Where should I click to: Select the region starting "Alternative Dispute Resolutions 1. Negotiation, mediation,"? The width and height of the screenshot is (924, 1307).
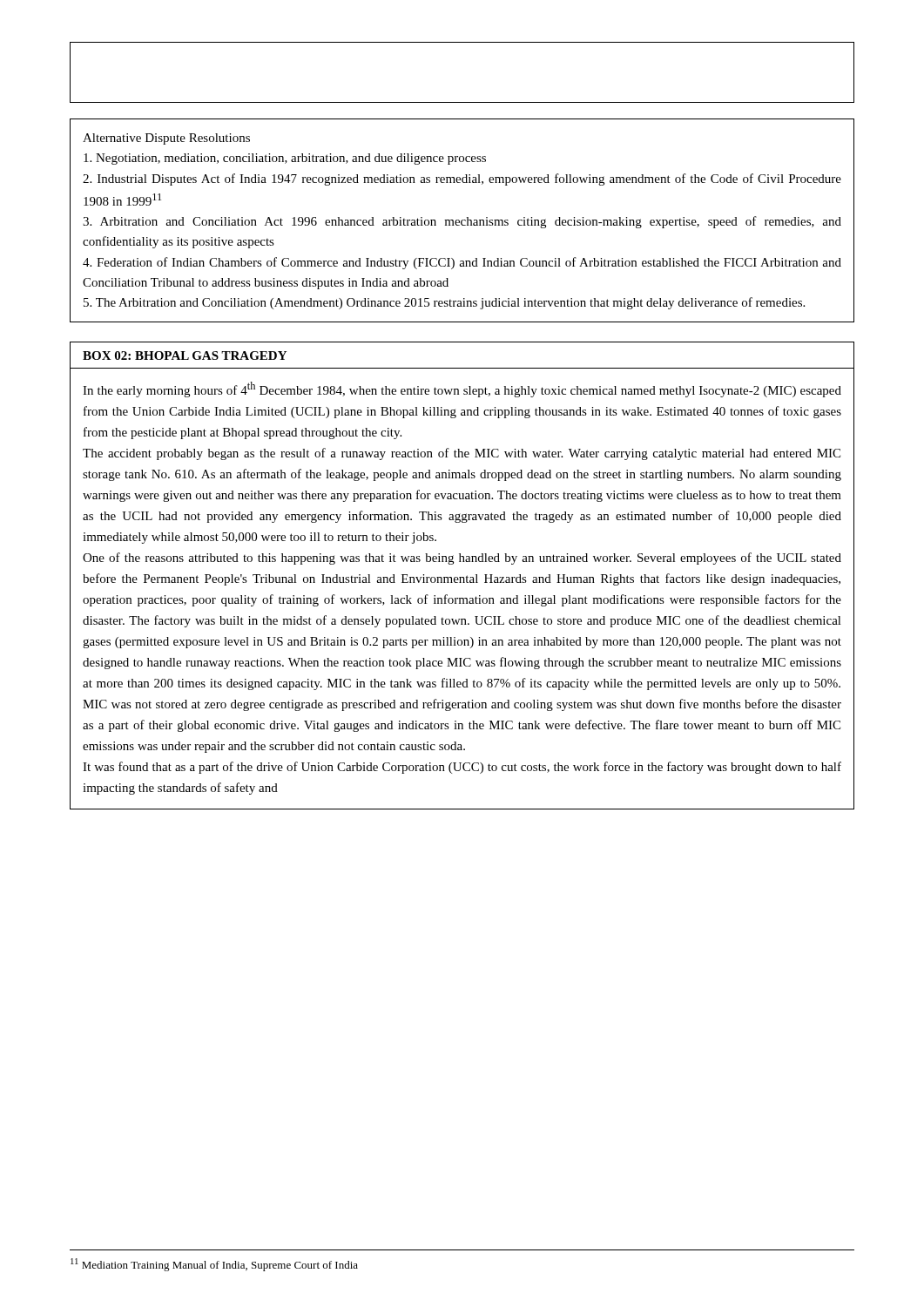(x=462, y=221)
